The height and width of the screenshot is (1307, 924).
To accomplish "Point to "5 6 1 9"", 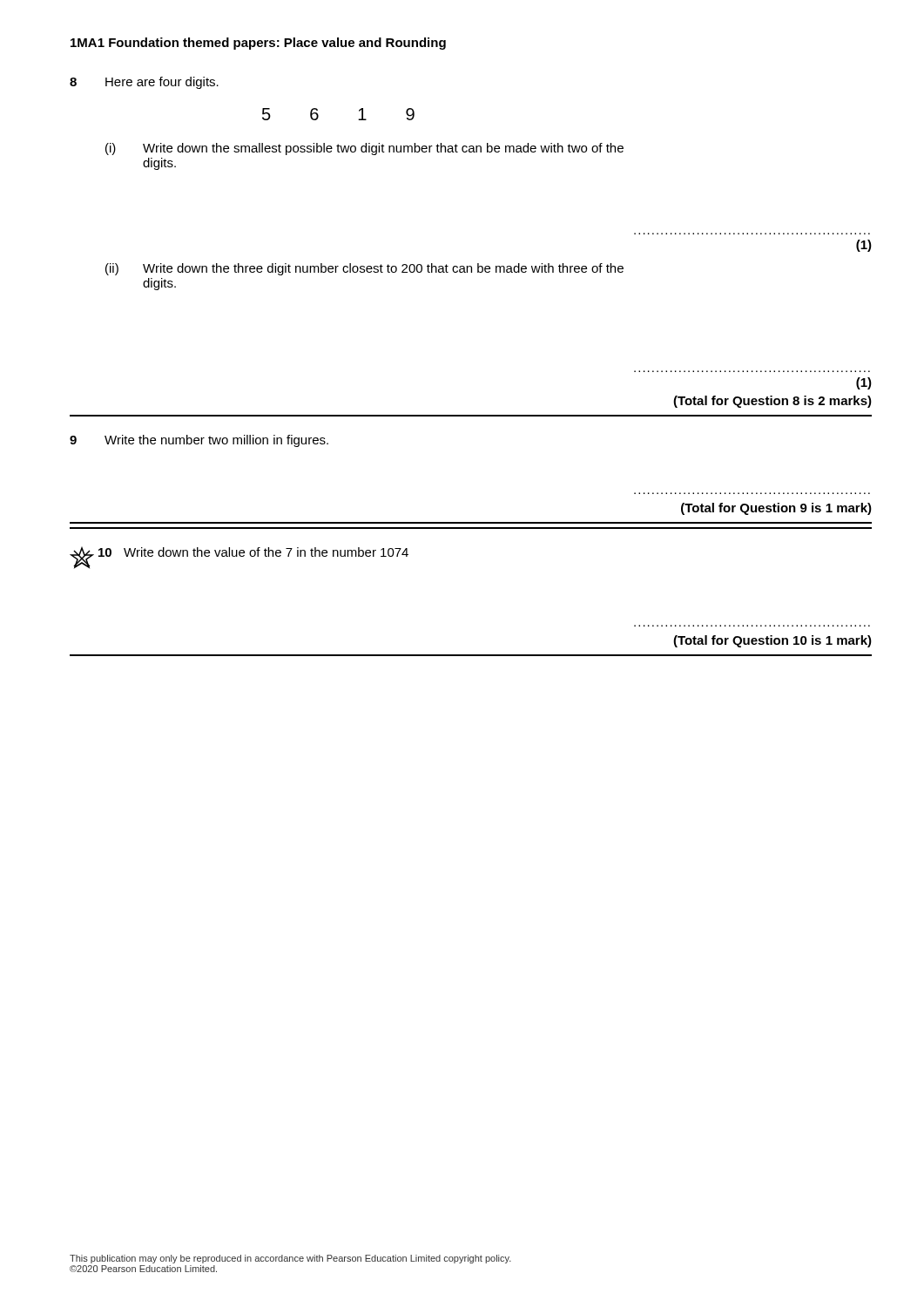I will click(x=266, y=114).
